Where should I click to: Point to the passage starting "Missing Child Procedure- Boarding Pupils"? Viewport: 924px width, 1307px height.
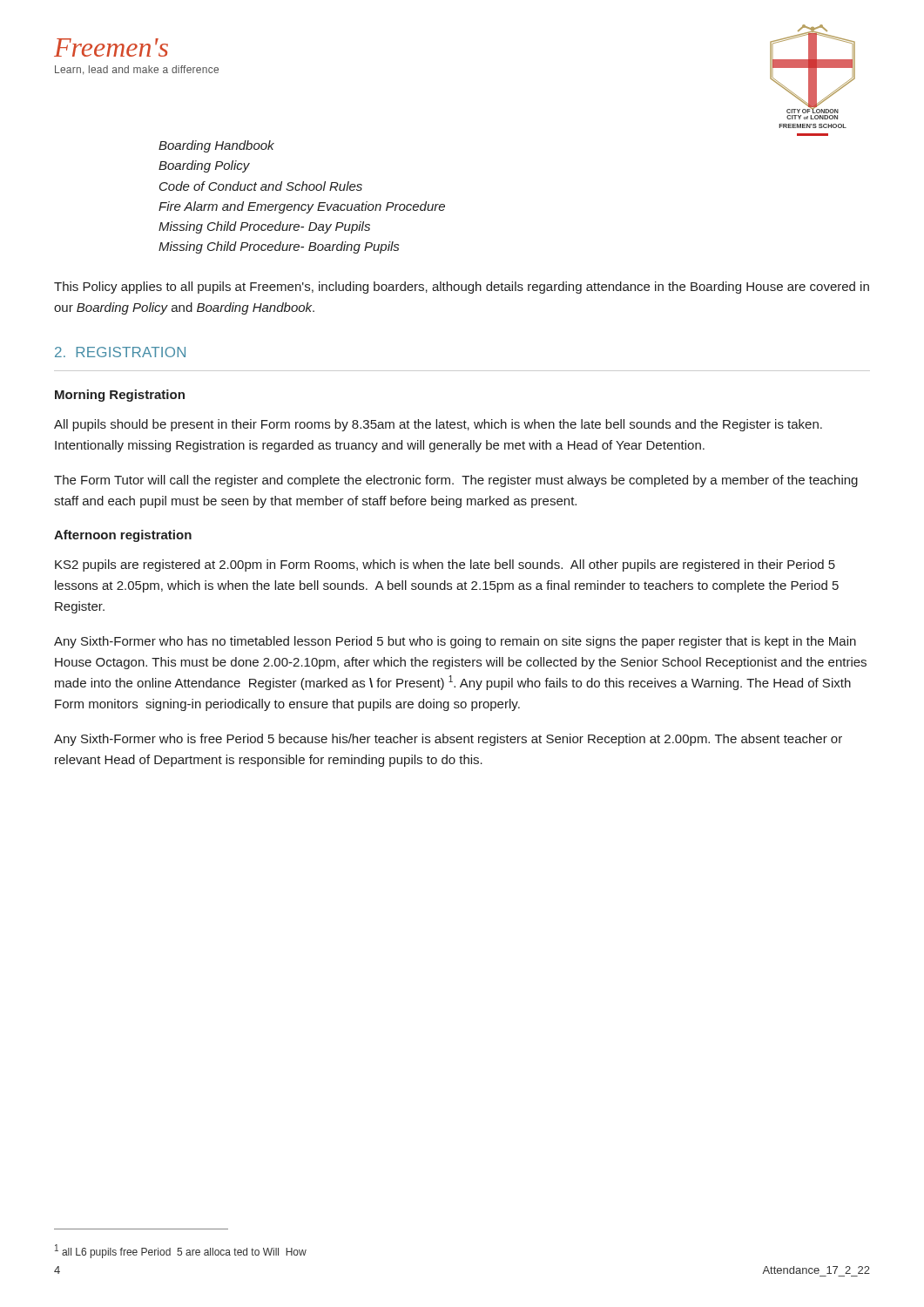click(x=279, y=246)
